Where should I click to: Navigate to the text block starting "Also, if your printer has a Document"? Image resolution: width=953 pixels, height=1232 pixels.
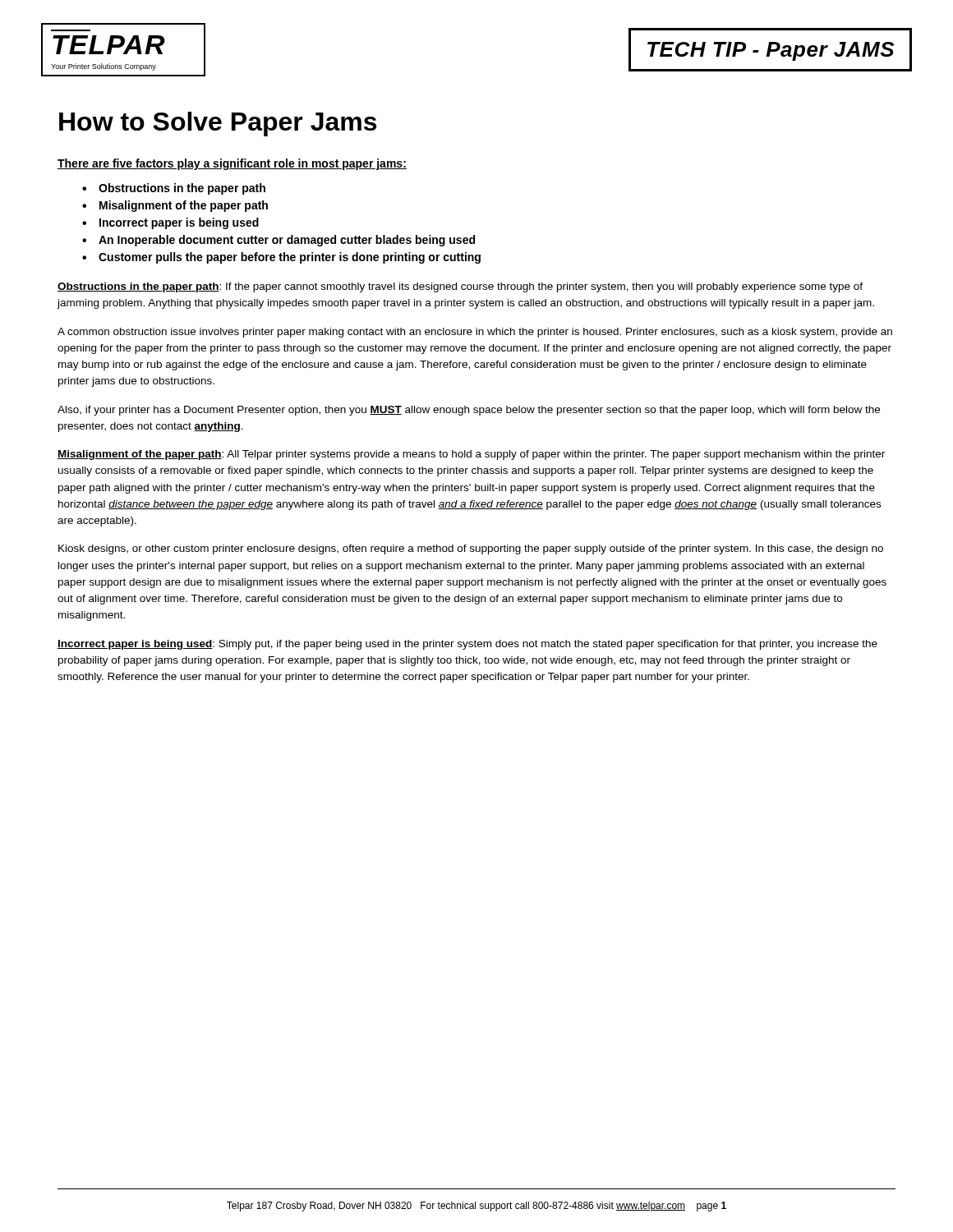click(x=469, y=417)
